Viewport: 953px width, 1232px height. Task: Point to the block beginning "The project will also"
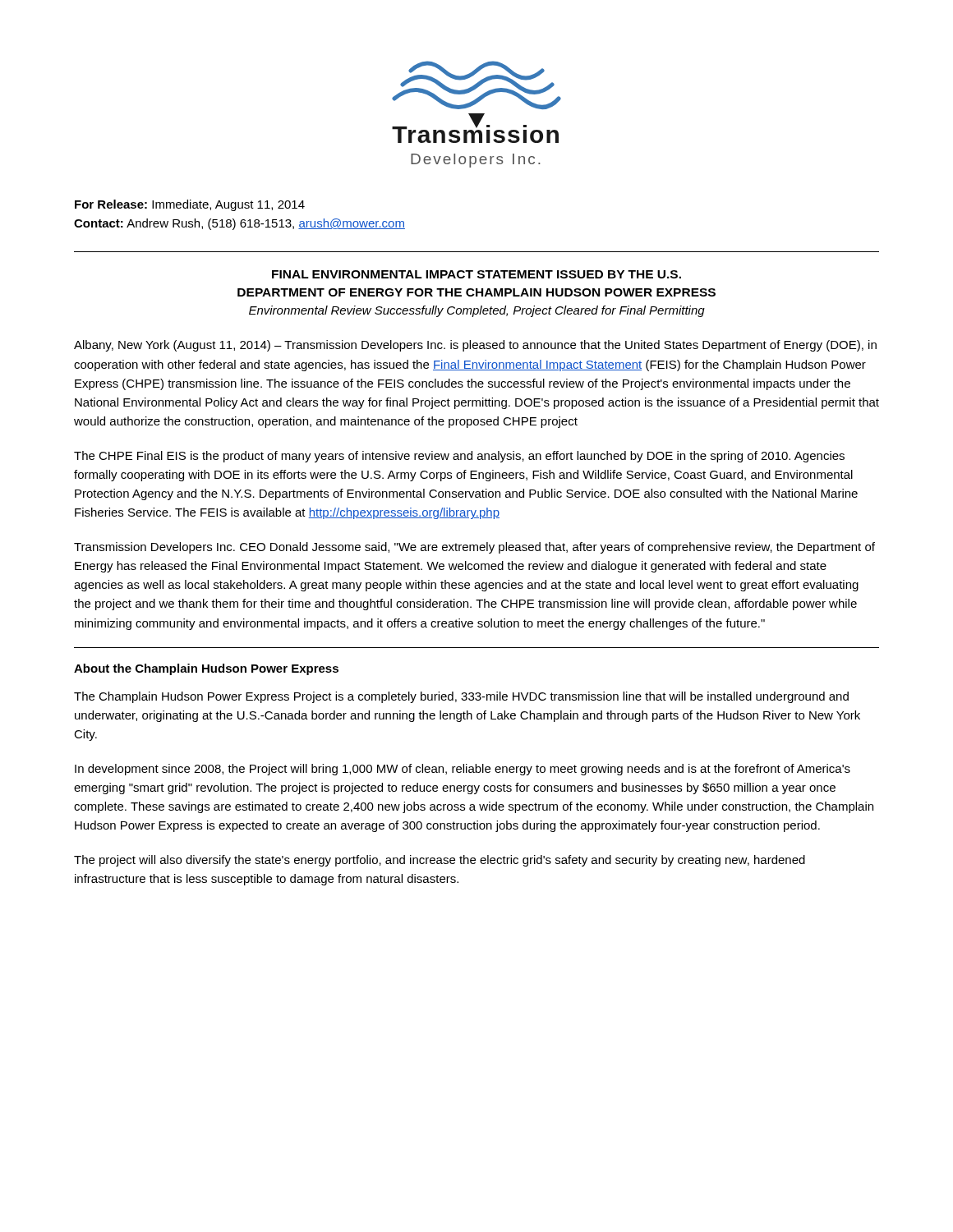440,869
